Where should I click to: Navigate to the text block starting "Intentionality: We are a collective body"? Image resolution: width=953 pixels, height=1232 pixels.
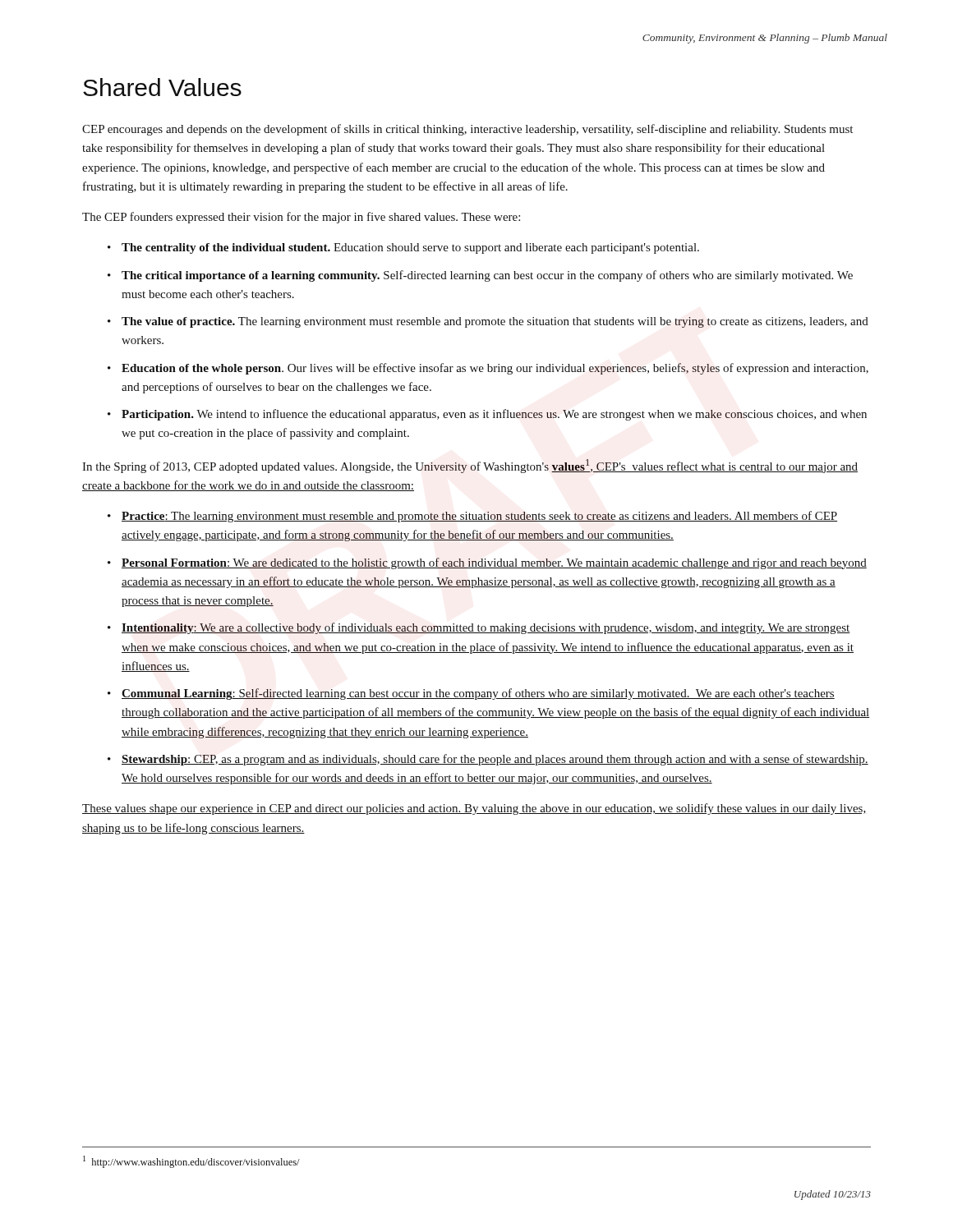(488, 647)
